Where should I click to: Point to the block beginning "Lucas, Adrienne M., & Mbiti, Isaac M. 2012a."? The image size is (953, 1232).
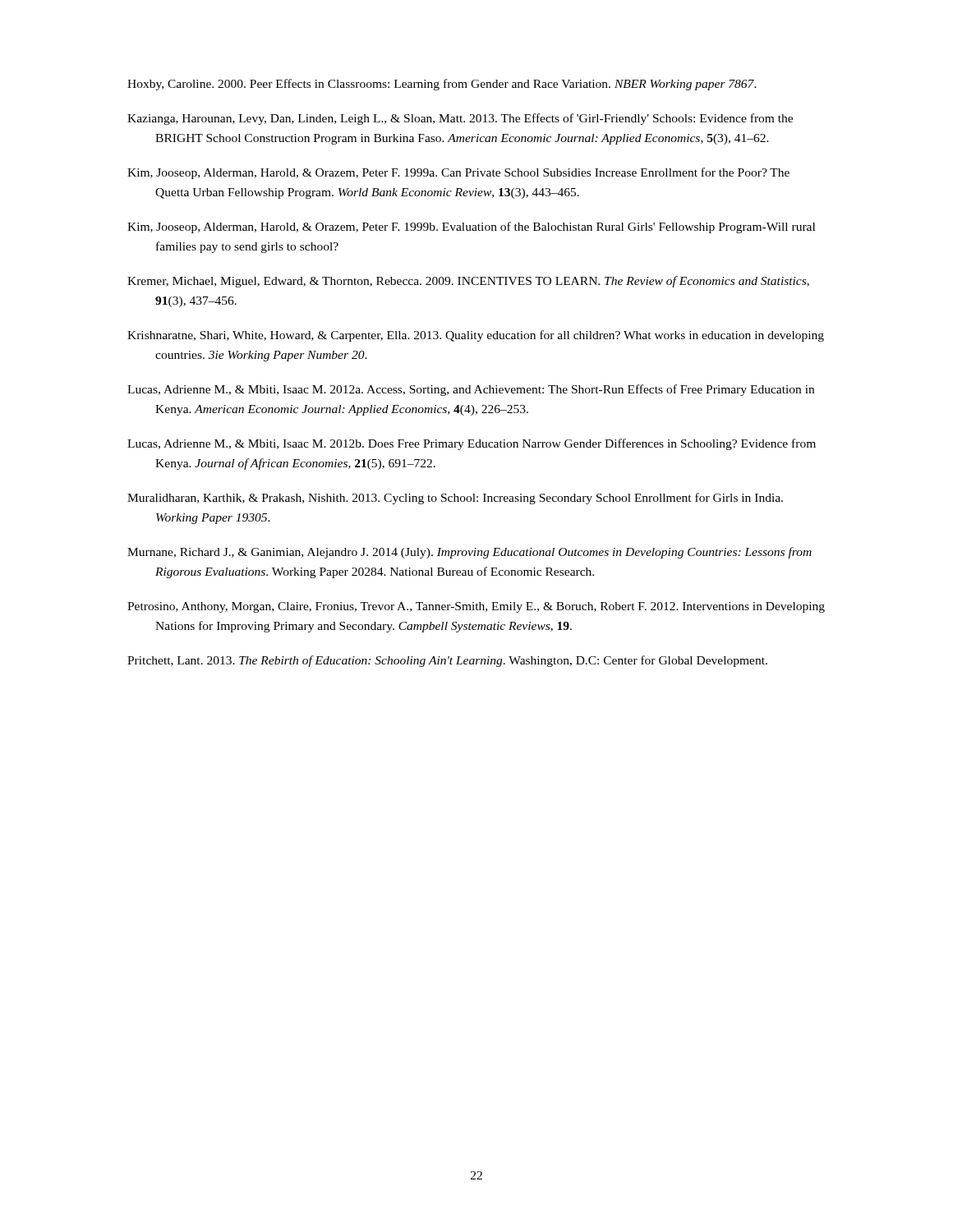(471, 399)
